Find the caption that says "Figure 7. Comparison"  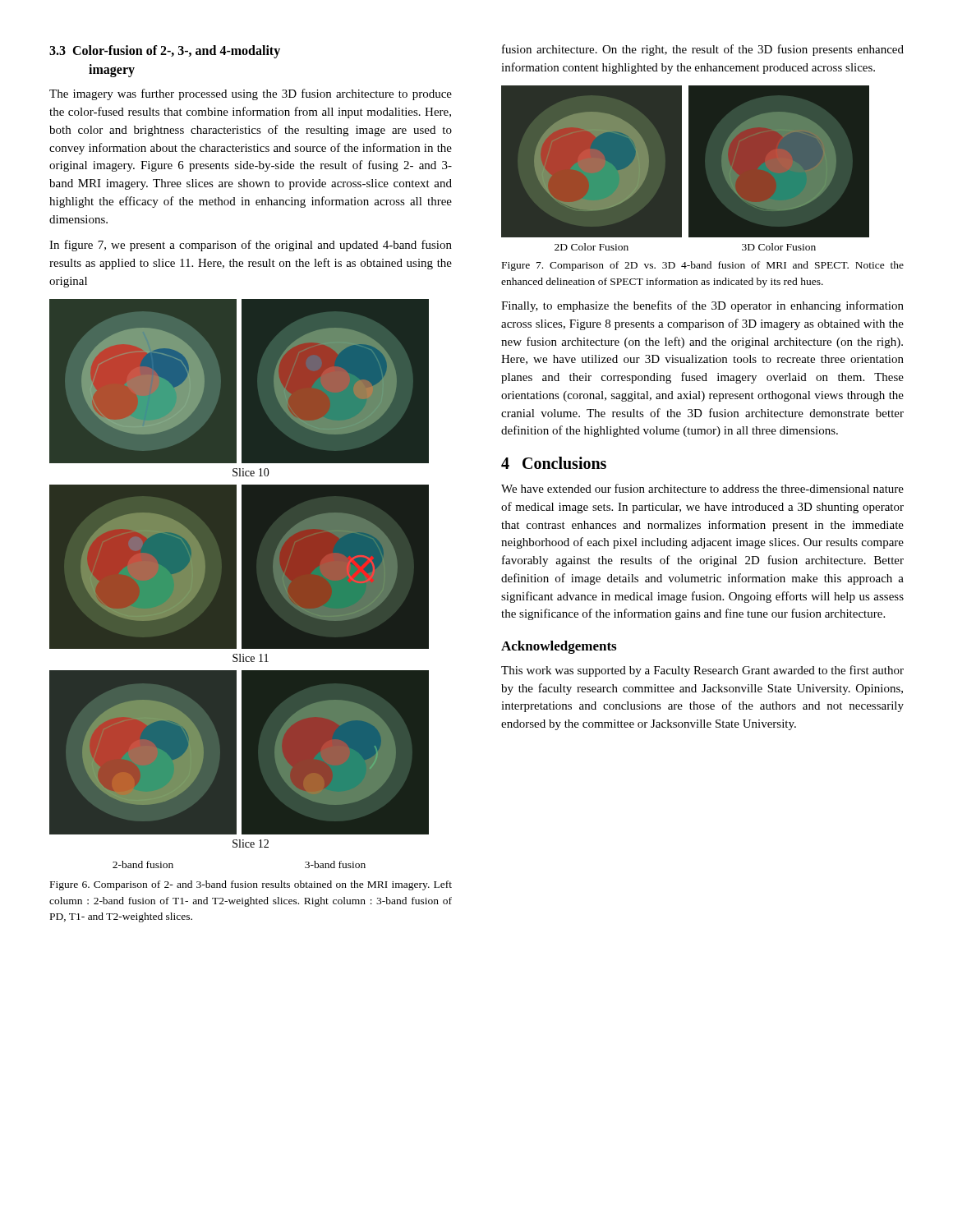coord(702,273)
